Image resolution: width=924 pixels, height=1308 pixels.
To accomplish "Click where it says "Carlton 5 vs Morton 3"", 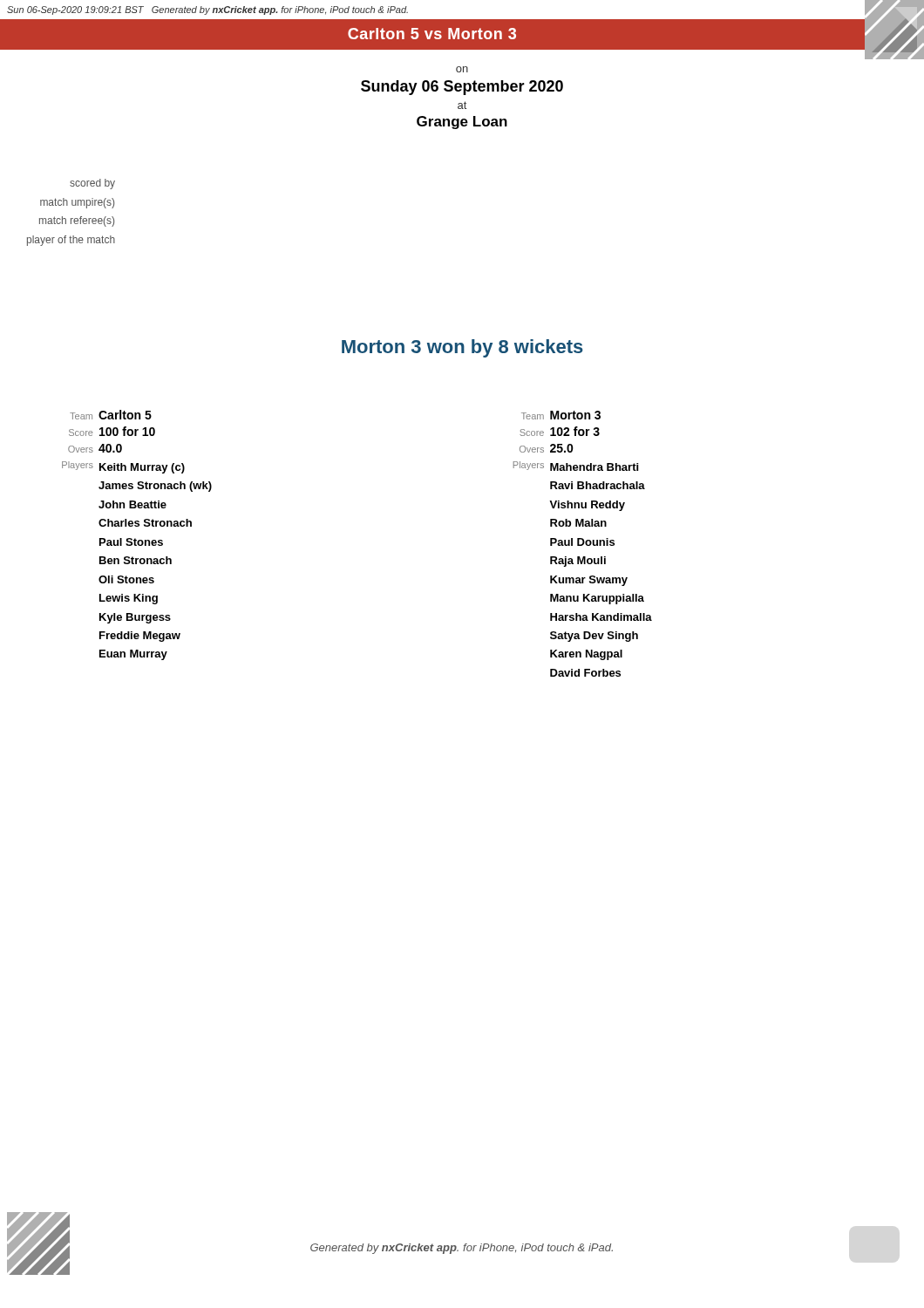I will (x=432, y=34).
